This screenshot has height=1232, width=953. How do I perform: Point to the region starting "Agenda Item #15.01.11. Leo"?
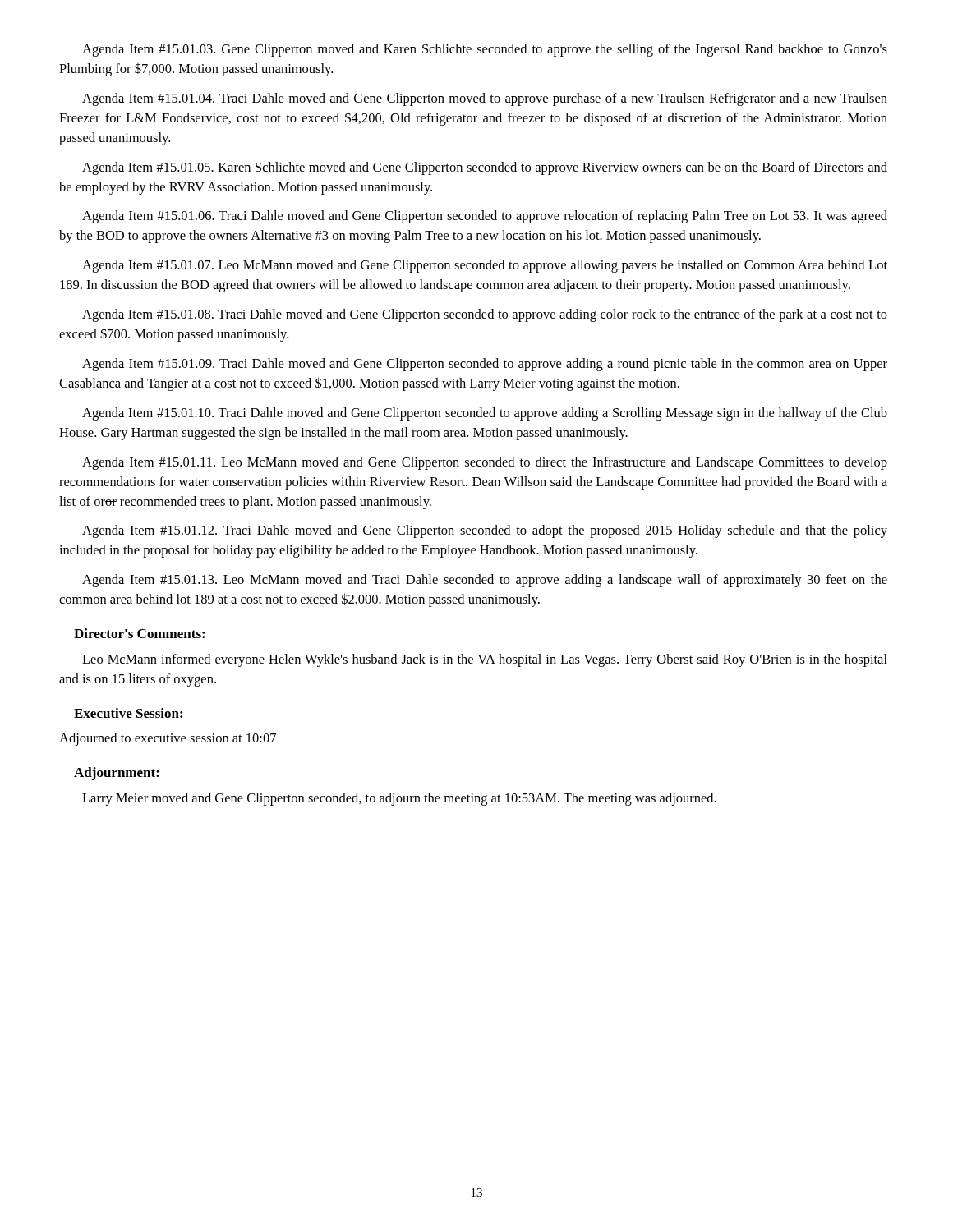pyautogui.click(x=473, y=481)
